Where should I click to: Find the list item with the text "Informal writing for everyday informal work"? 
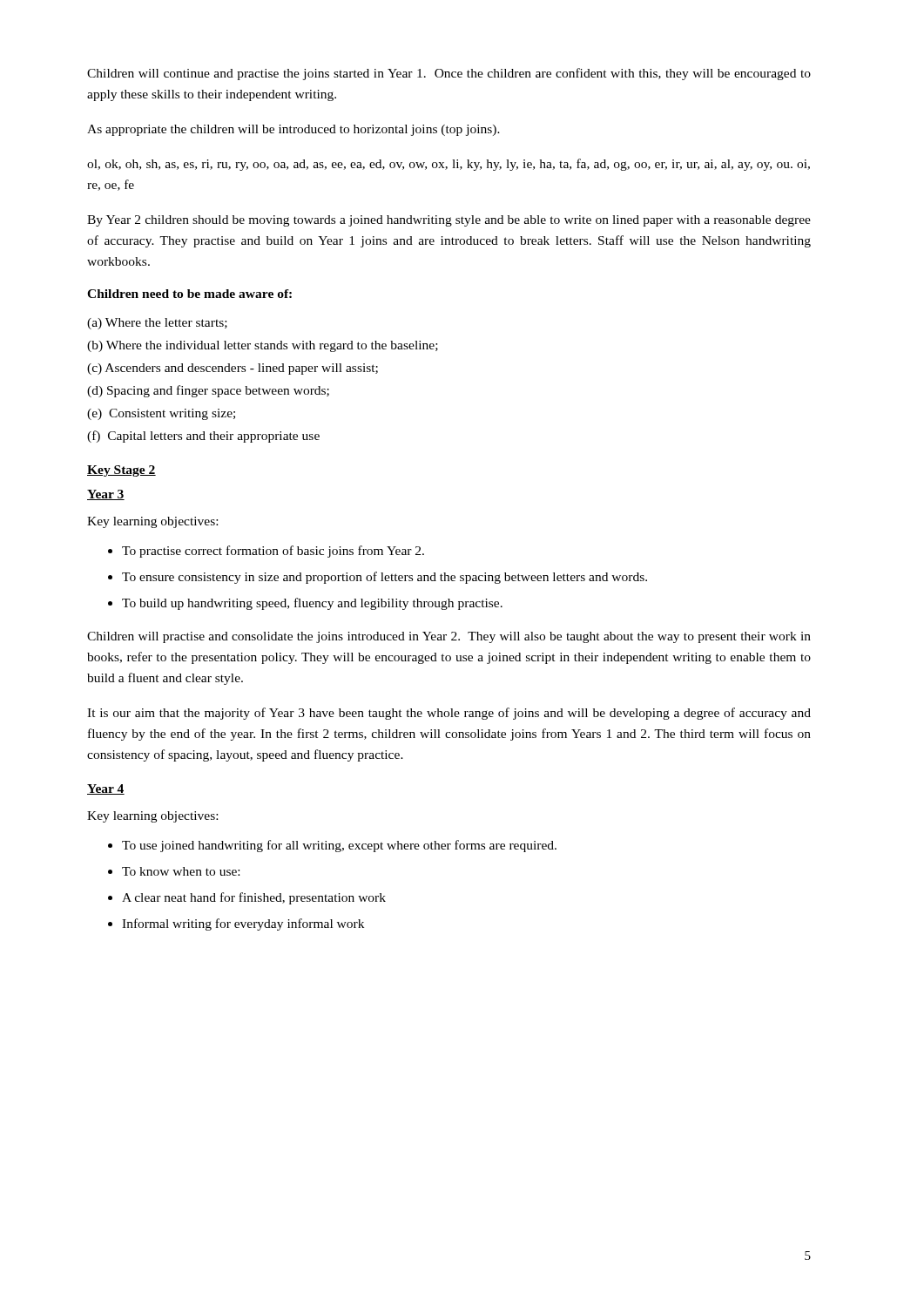[x=243, y=924]
